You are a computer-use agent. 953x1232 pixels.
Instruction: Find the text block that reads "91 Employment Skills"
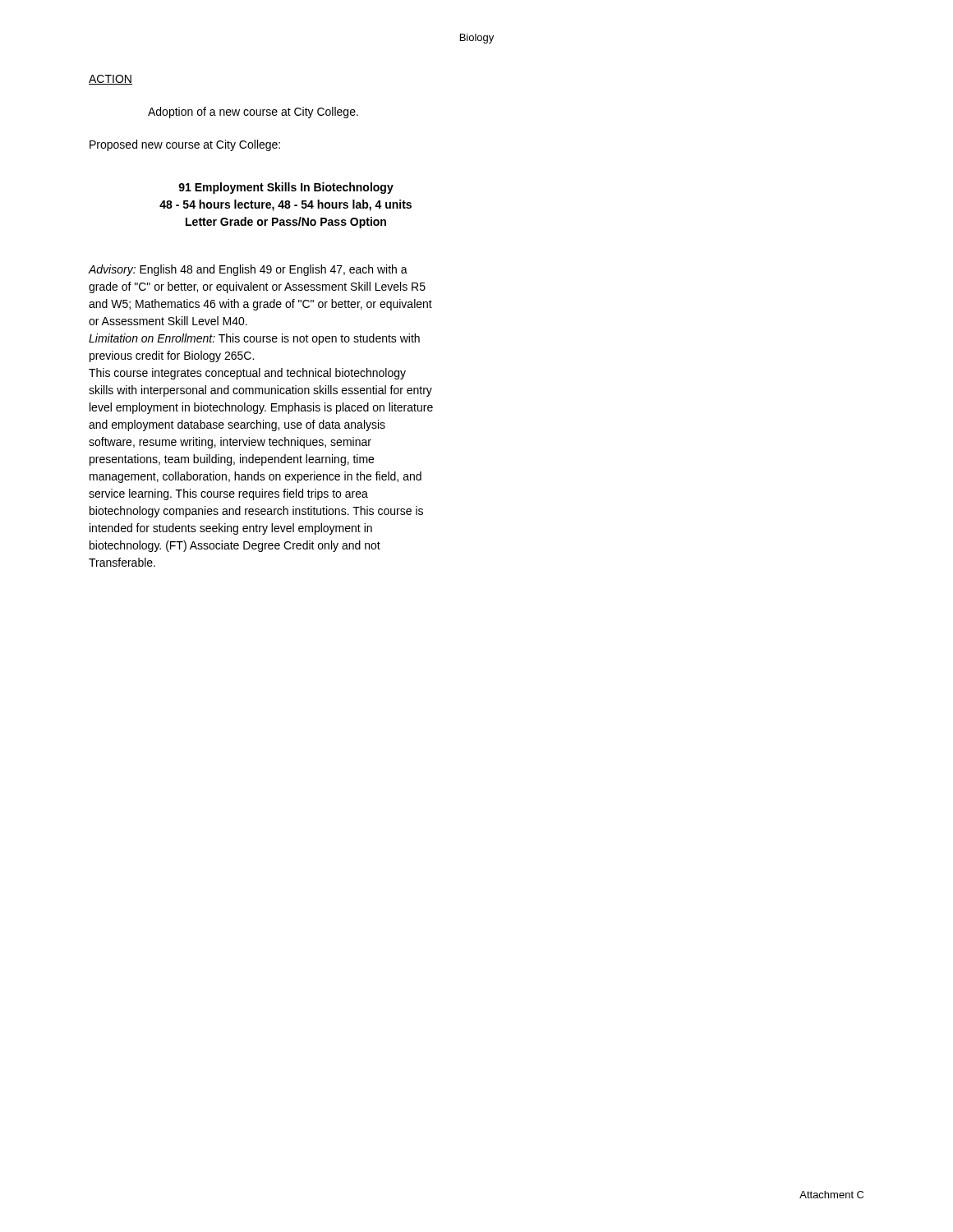(286, 205)
